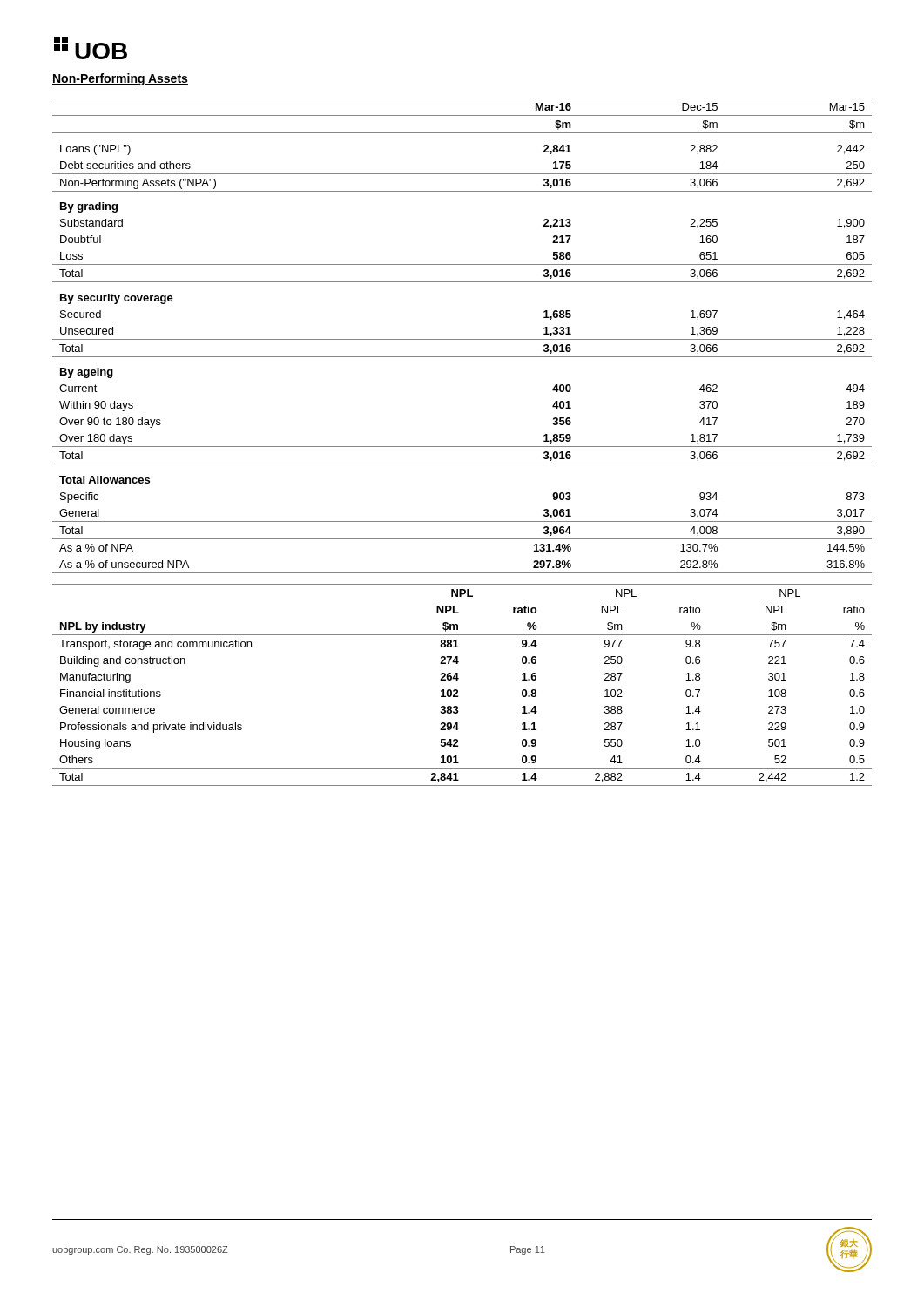
Task: Click on the table containing "Non-Performing Assets ("NPA")"
Action: [462, 335]
